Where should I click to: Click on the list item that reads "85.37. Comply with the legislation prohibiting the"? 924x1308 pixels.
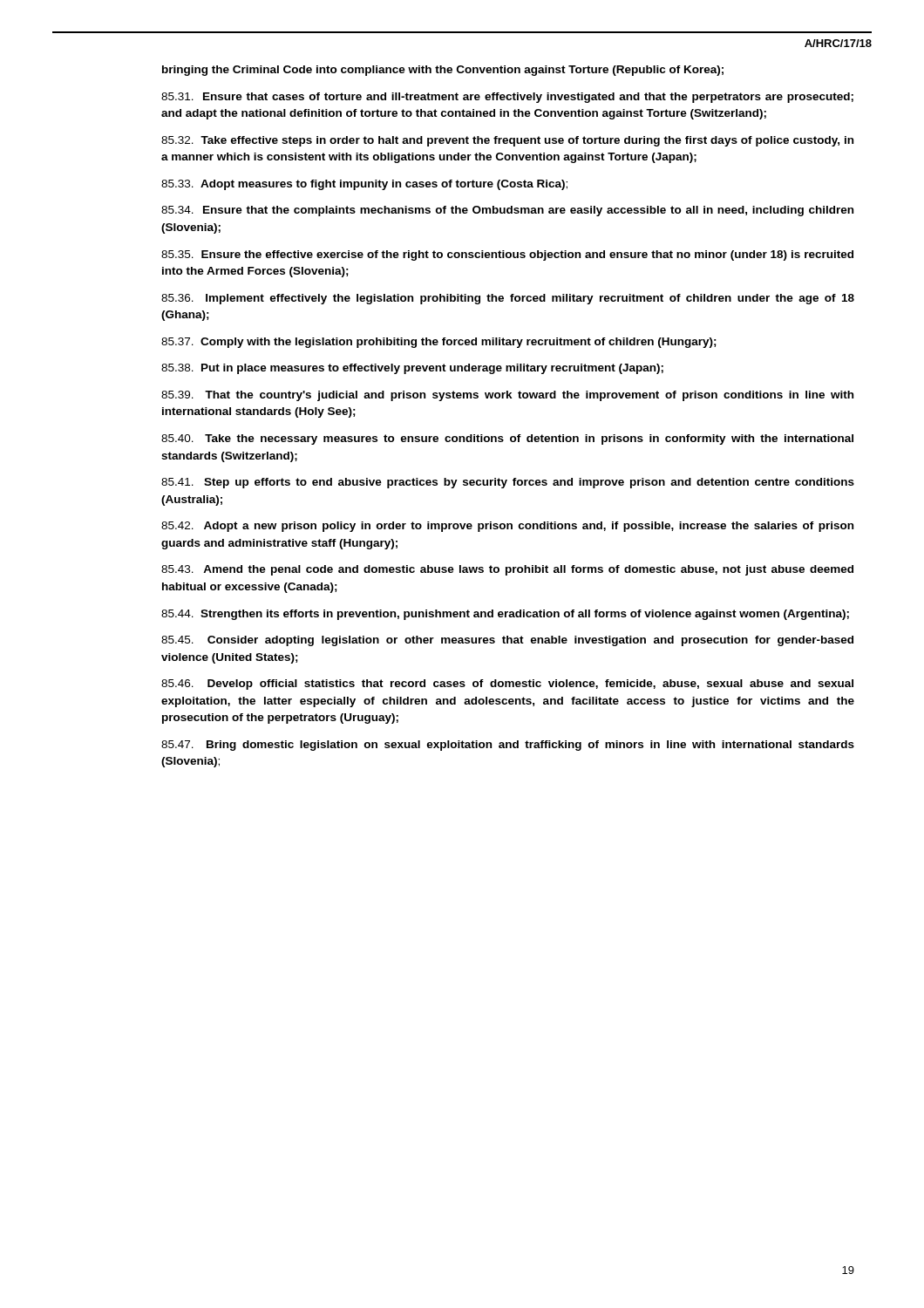(x=508, y=341)
